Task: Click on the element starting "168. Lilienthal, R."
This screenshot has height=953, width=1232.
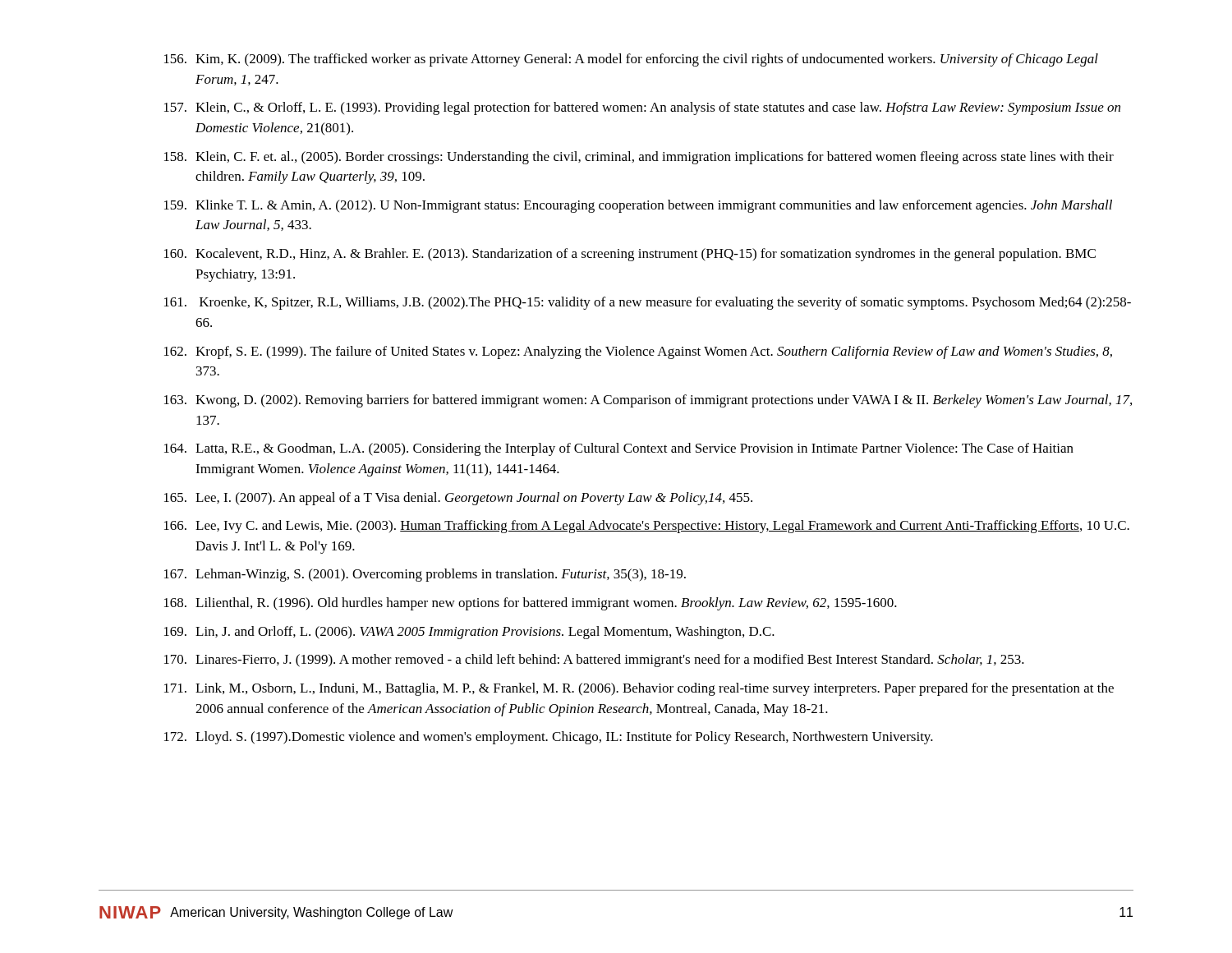Action: pos(632,603)
